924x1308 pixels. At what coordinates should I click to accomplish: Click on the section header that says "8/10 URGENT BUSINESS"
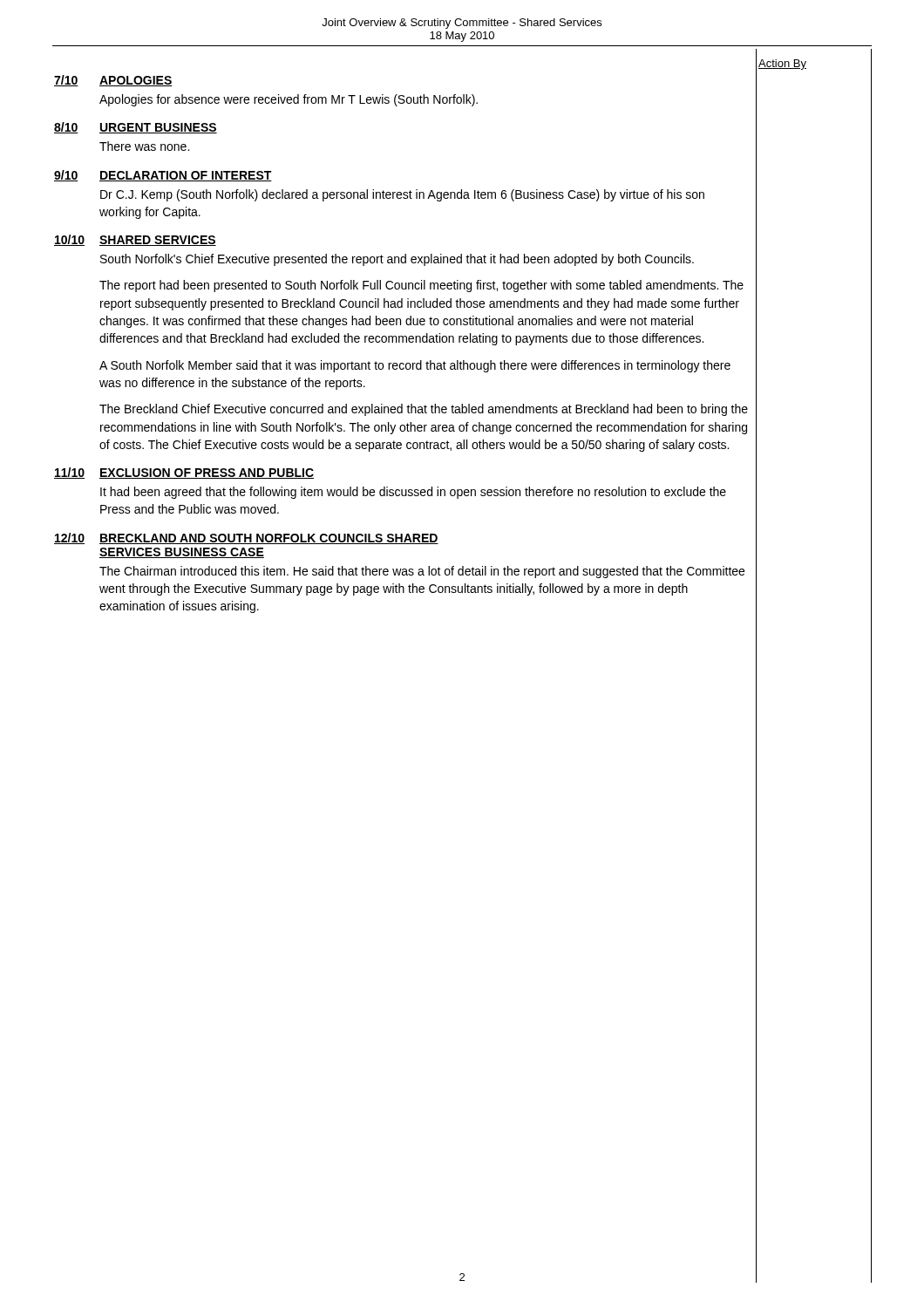[x=135, y=128]
